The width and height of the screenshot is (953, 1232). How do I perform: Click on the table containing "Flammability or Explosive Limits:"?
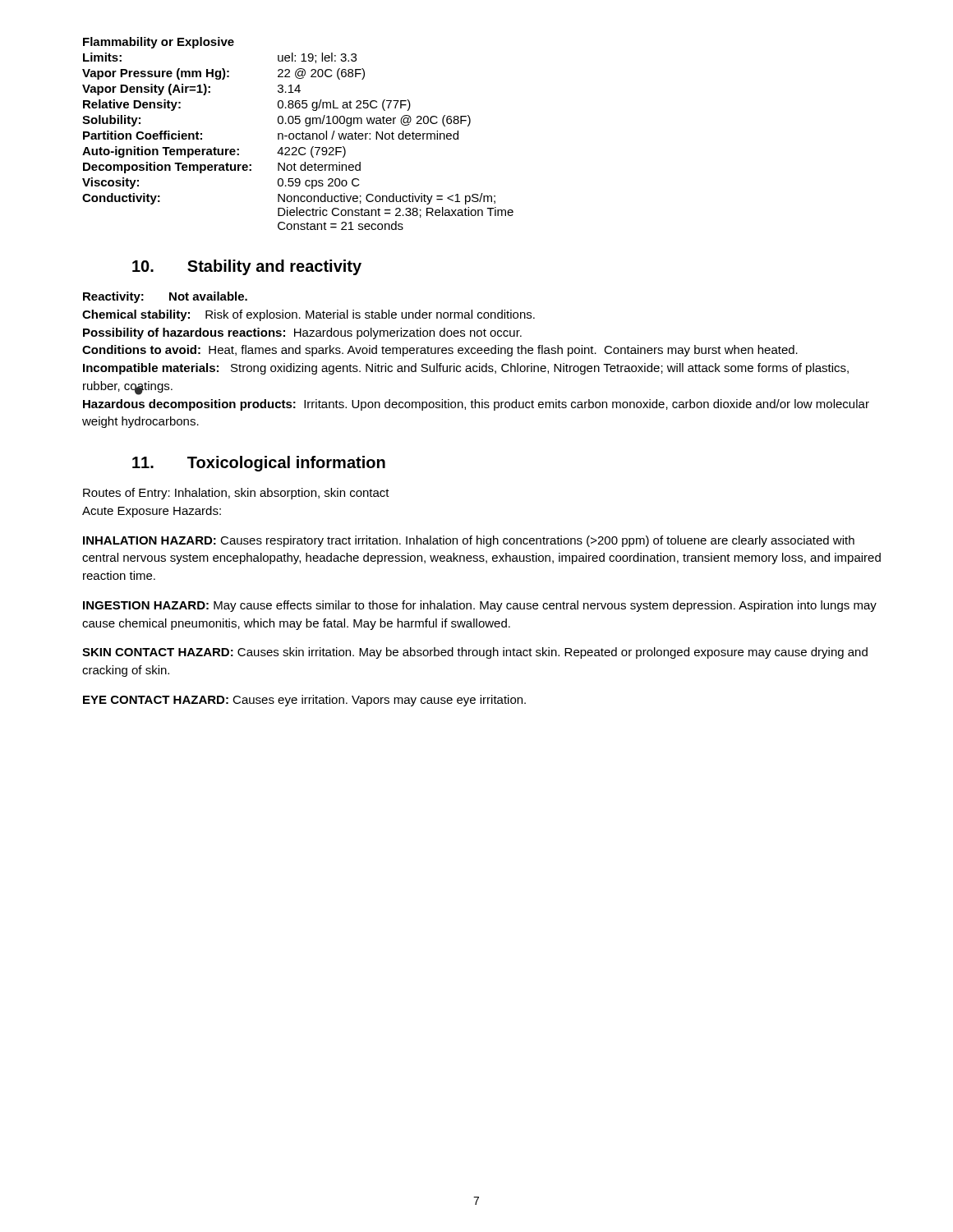(x=298, y=134)
